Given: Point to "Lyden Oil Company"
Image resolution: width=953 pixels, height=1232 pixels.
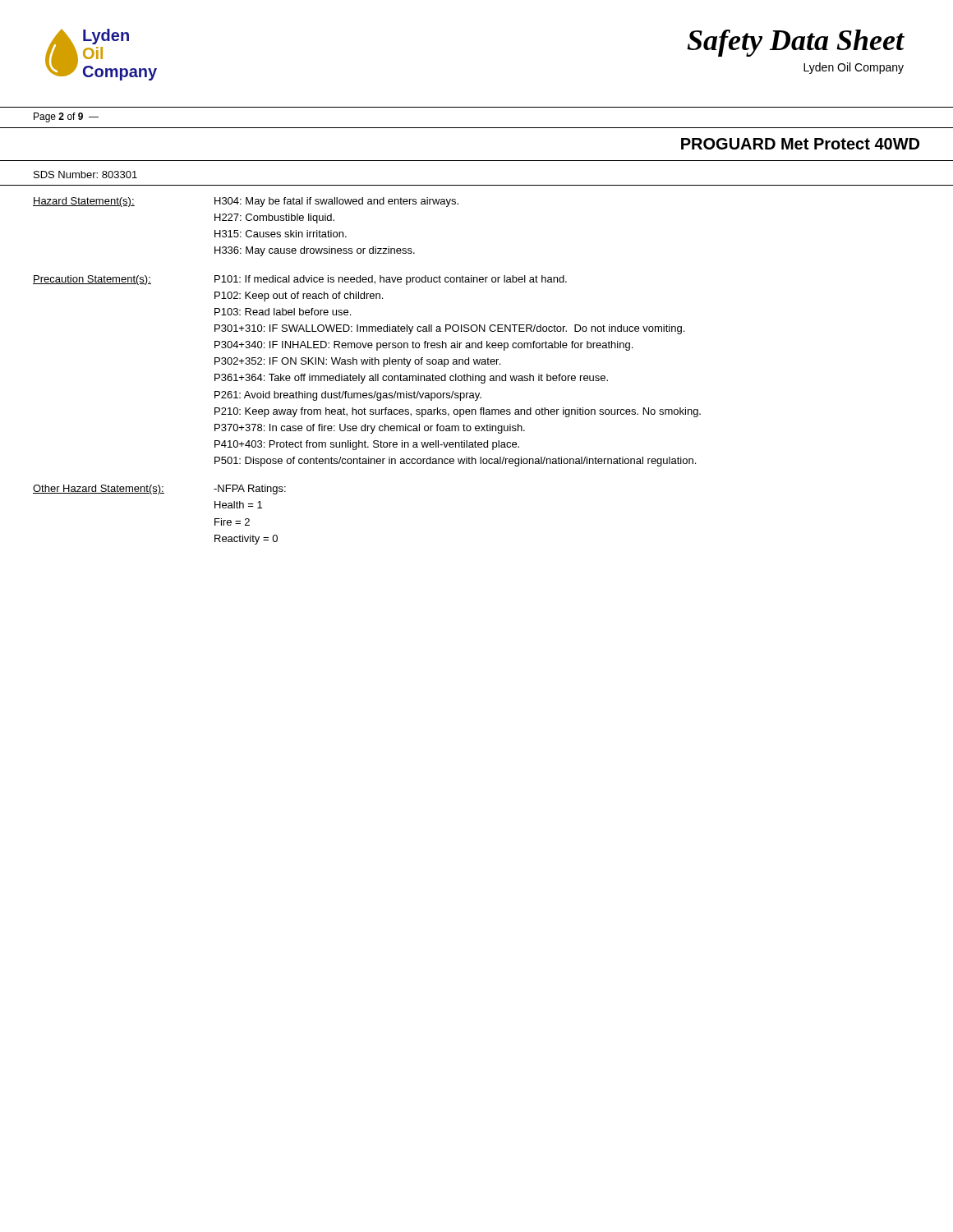Looking at the screenshot, I should [853, 67].
